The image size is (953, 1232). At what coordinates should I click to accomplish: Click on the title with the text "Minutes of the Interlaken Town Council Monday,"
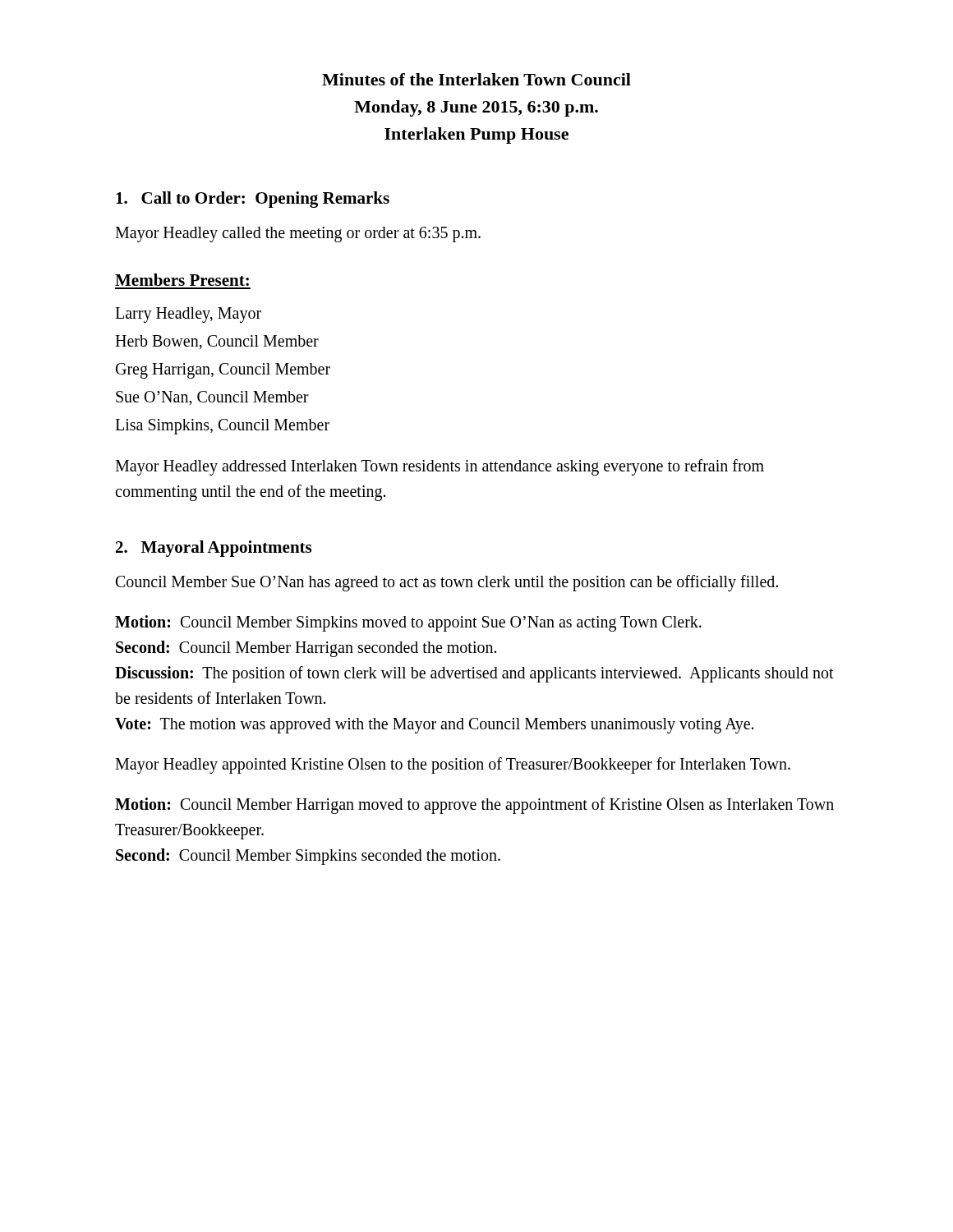(x=476, y=106)
